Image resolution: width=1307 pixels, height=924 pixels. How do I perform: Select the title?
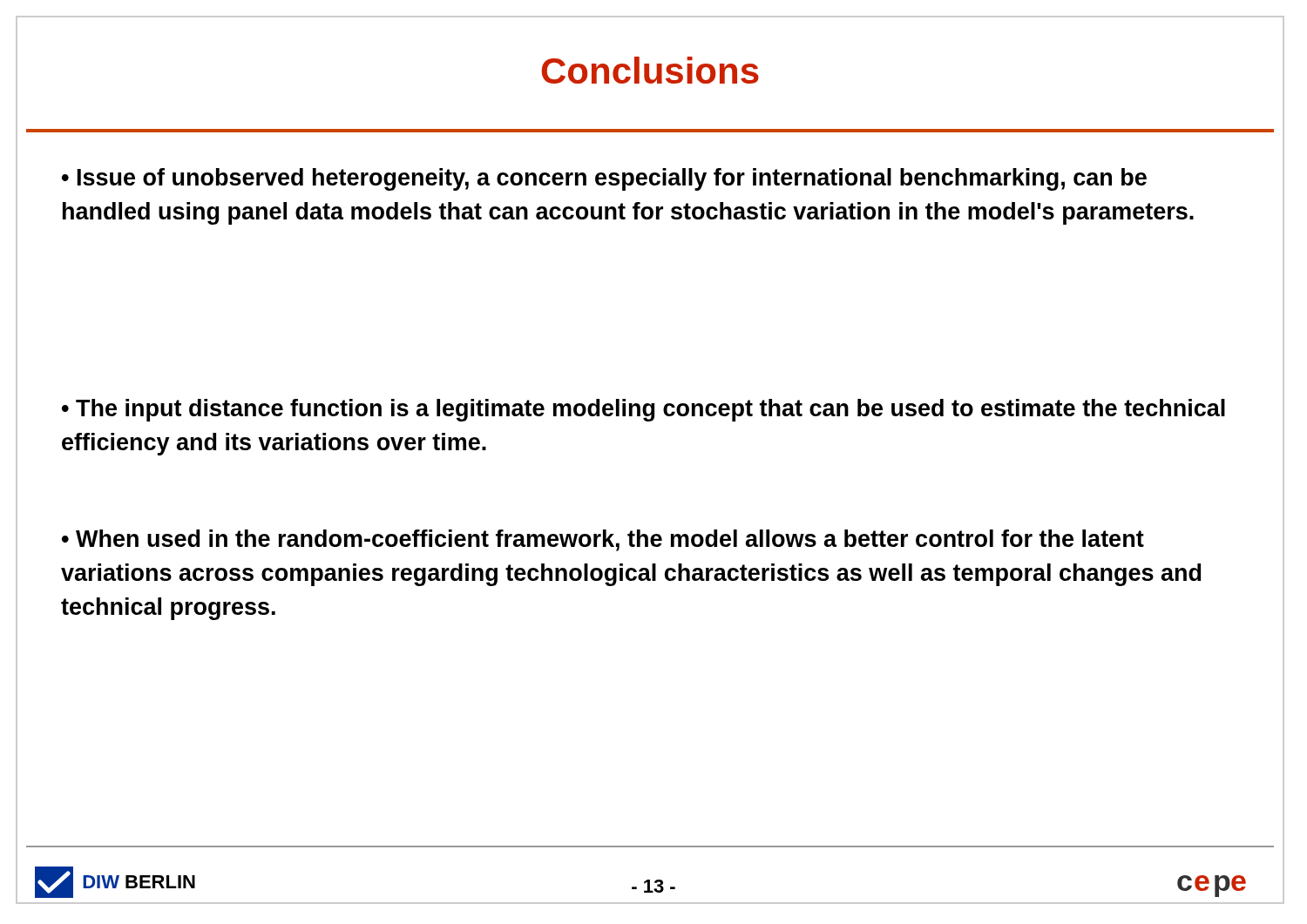pyautogui.click(x=650, y=71)
